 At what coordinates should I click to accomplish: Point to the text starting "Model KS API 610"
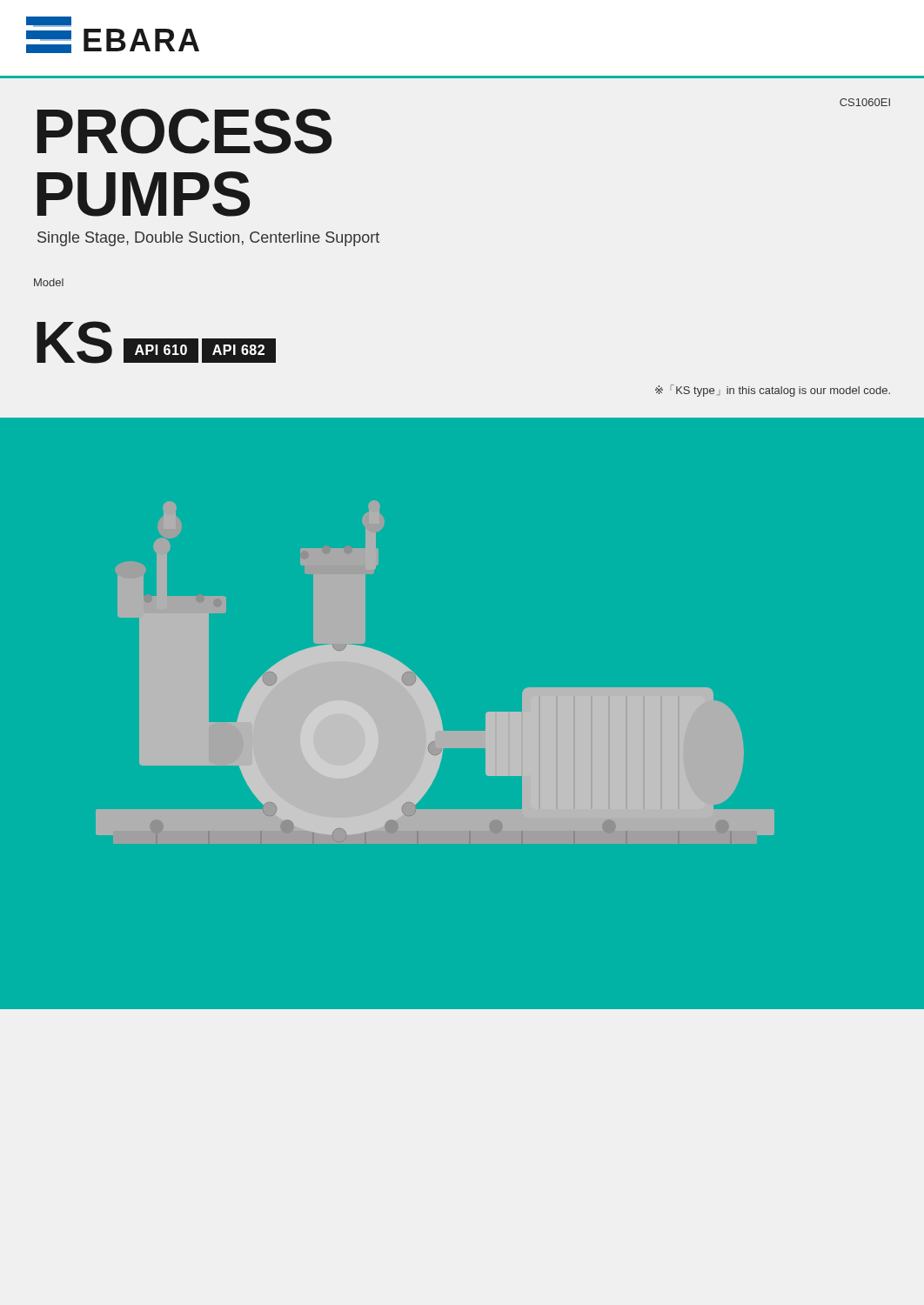click(154, 324)
